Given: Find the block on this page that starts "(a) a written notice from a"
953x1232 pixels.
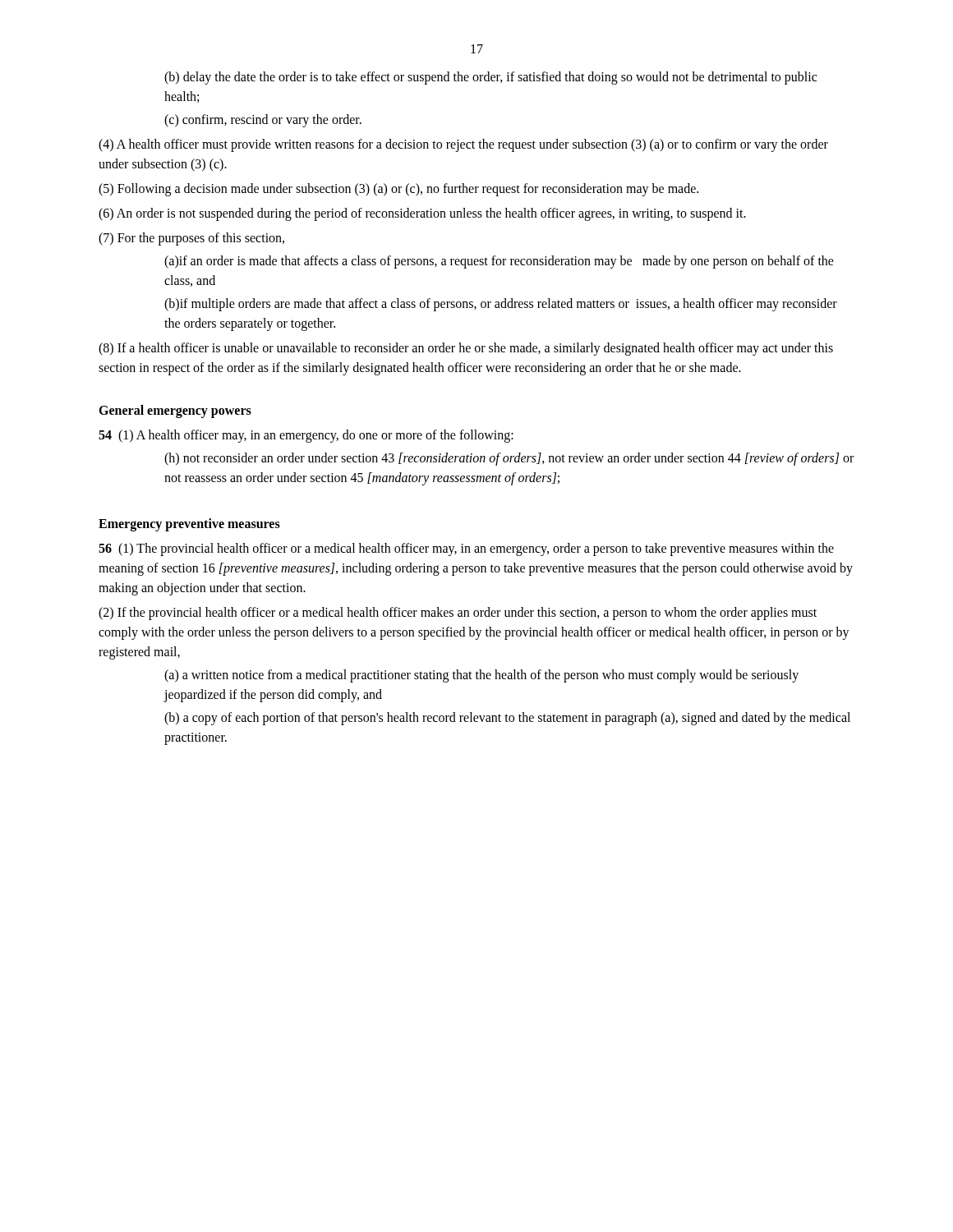Looking at the screenshot, I should pos(482,685).
